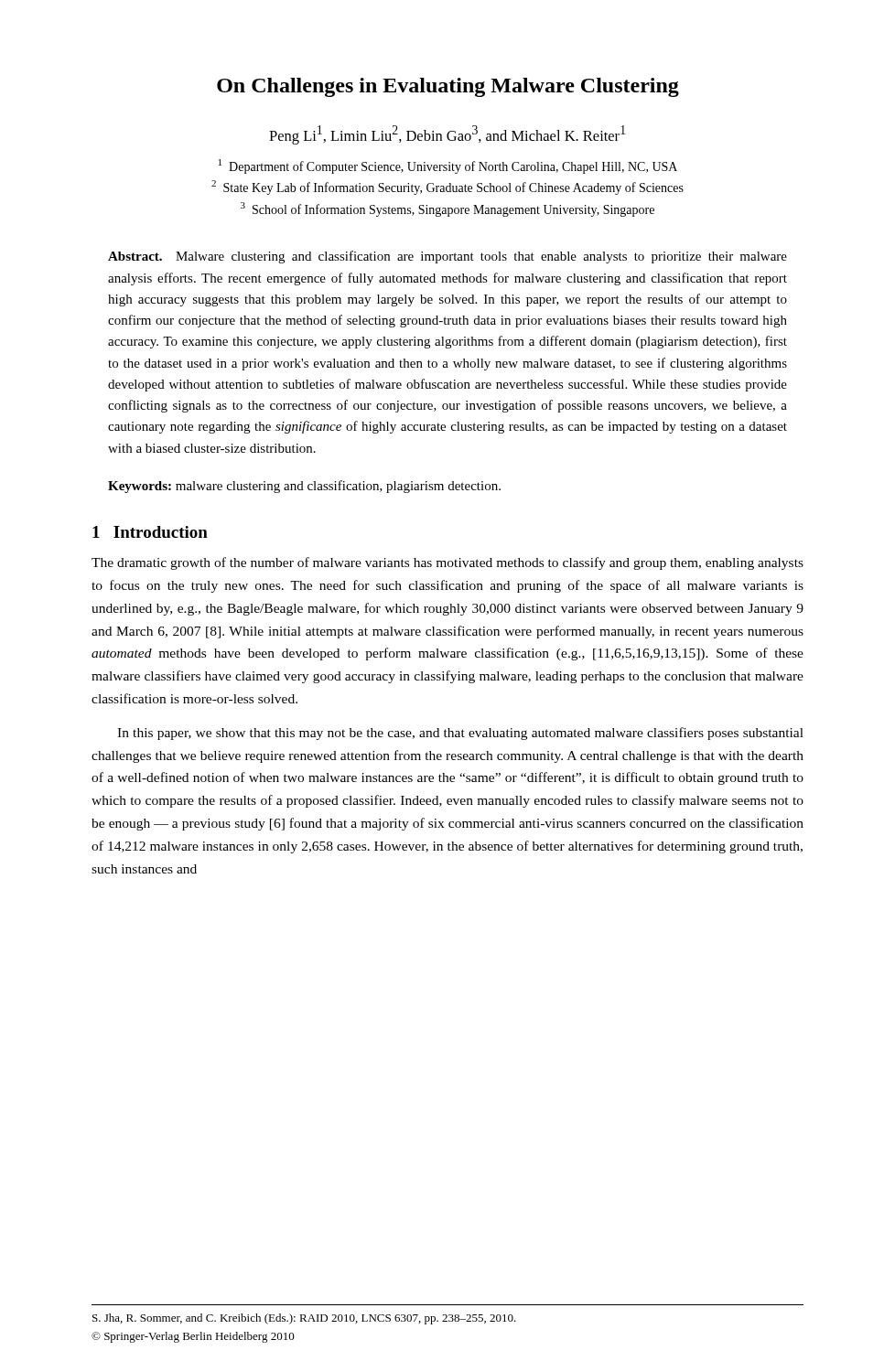Point to the block beginning "Peng Li1, Limin Liu2, Debin Gao3, and Michael"
Screen dimensions: 1372x895
point(448,134)
